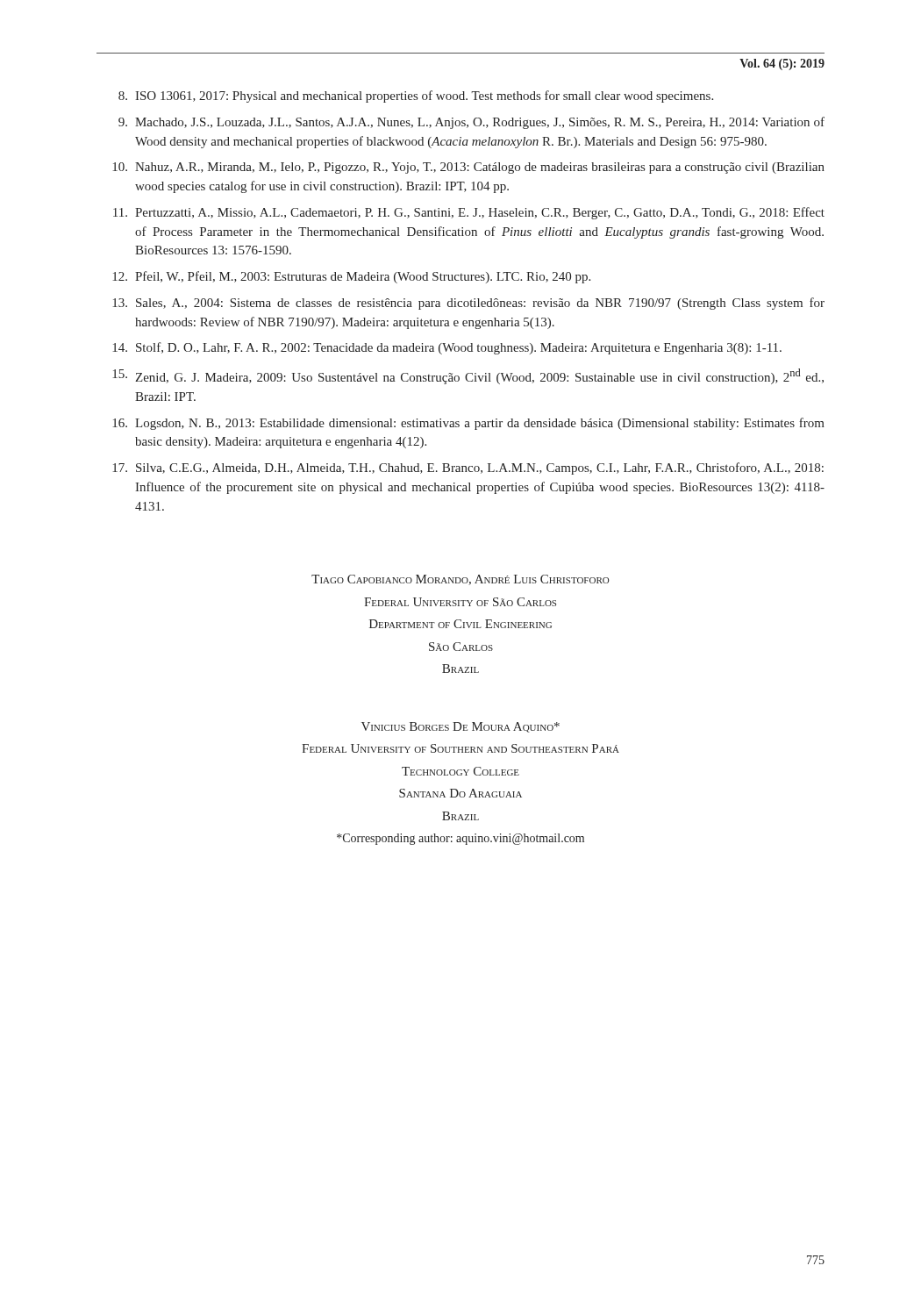Point to the block beginning "8. ISO 13061, 2017: Physical"

(460, 96)
